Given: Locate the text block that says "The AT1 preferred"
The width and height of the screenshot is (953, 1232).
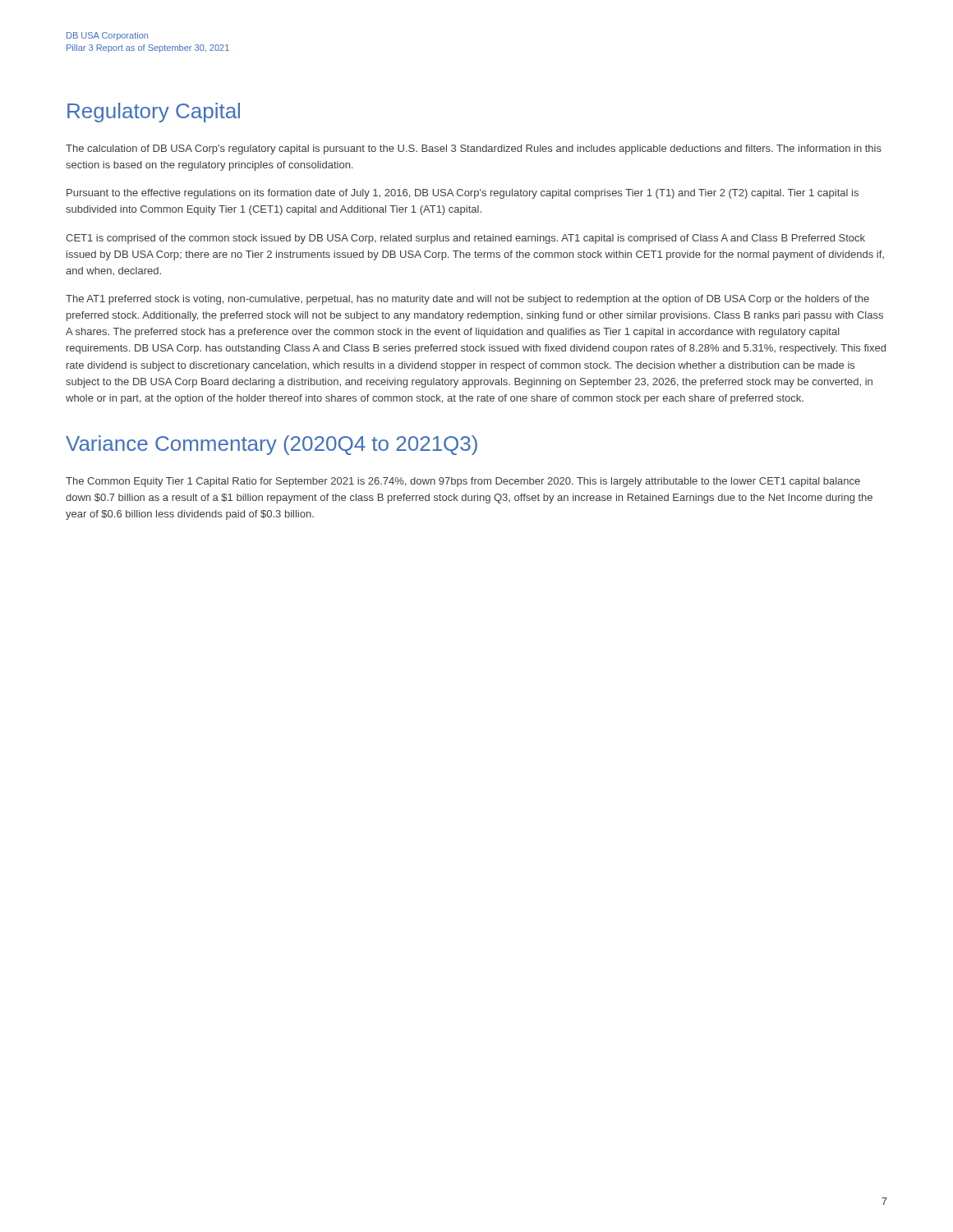Looking at the screenshot, I should (x=476, y=348).
